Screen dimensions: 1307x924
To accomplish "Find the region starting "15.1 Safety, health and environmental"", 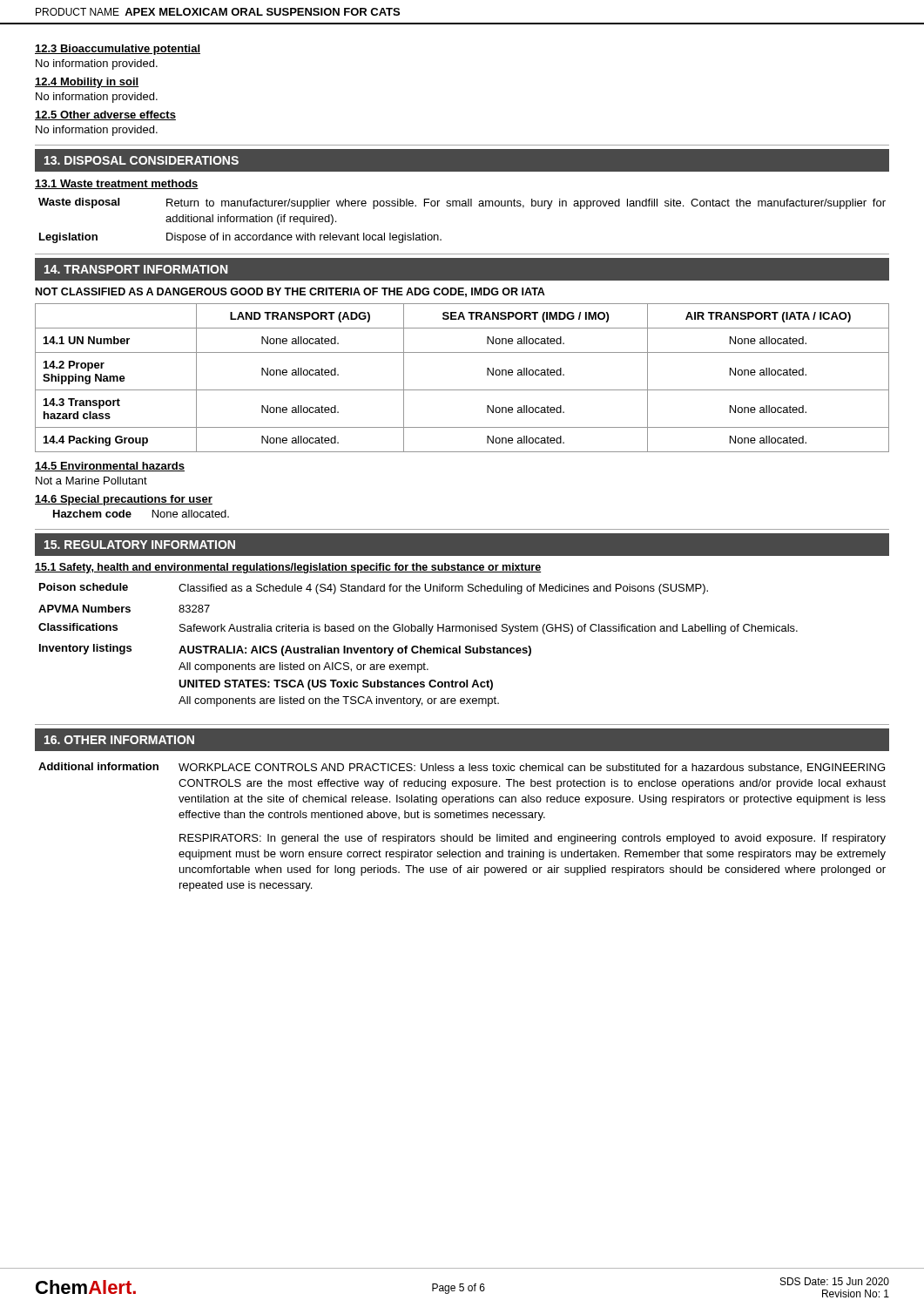I will (x=288, y=568).
